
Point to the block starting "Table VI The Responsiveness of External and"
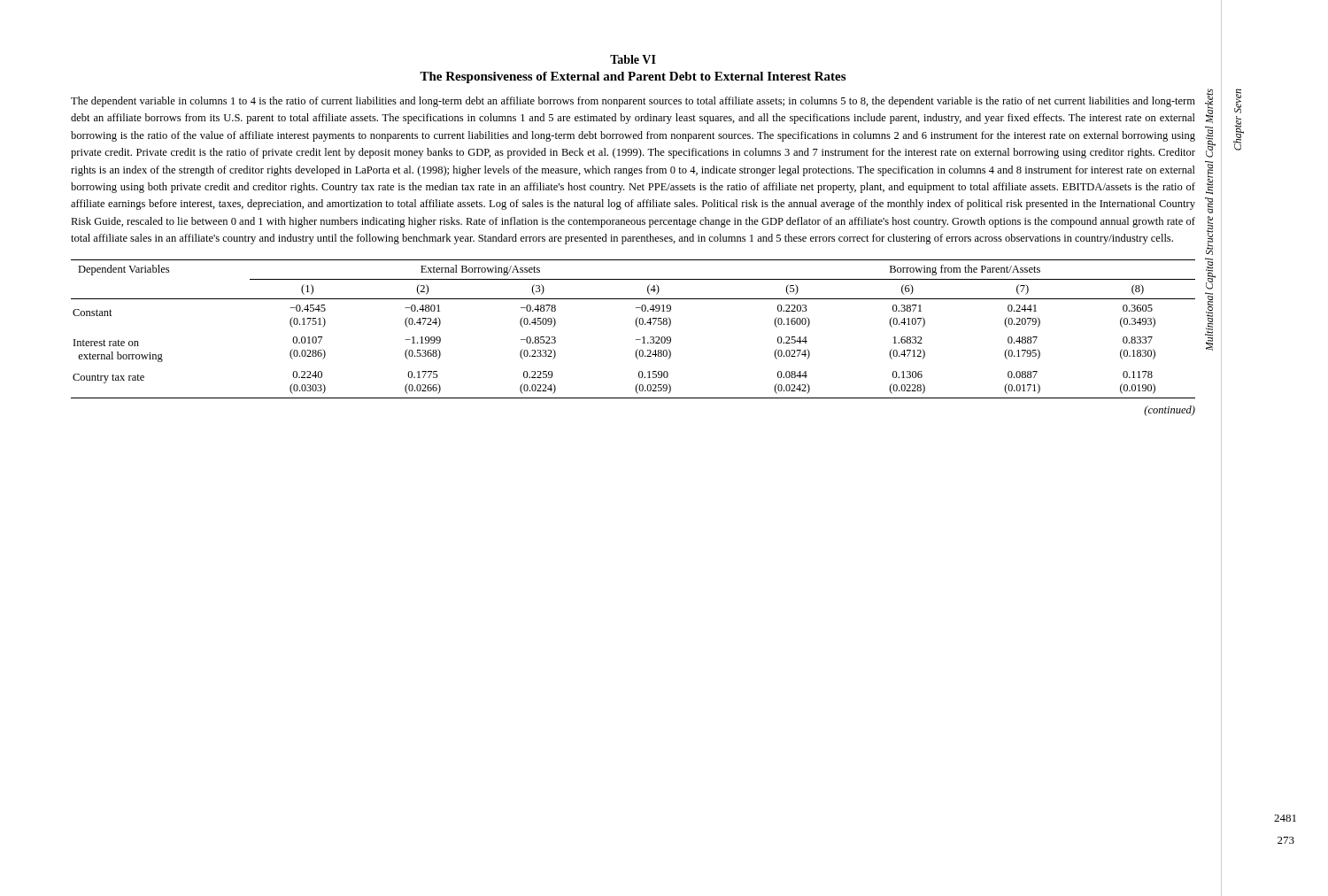pyautogui.click(x=633, y=69)
